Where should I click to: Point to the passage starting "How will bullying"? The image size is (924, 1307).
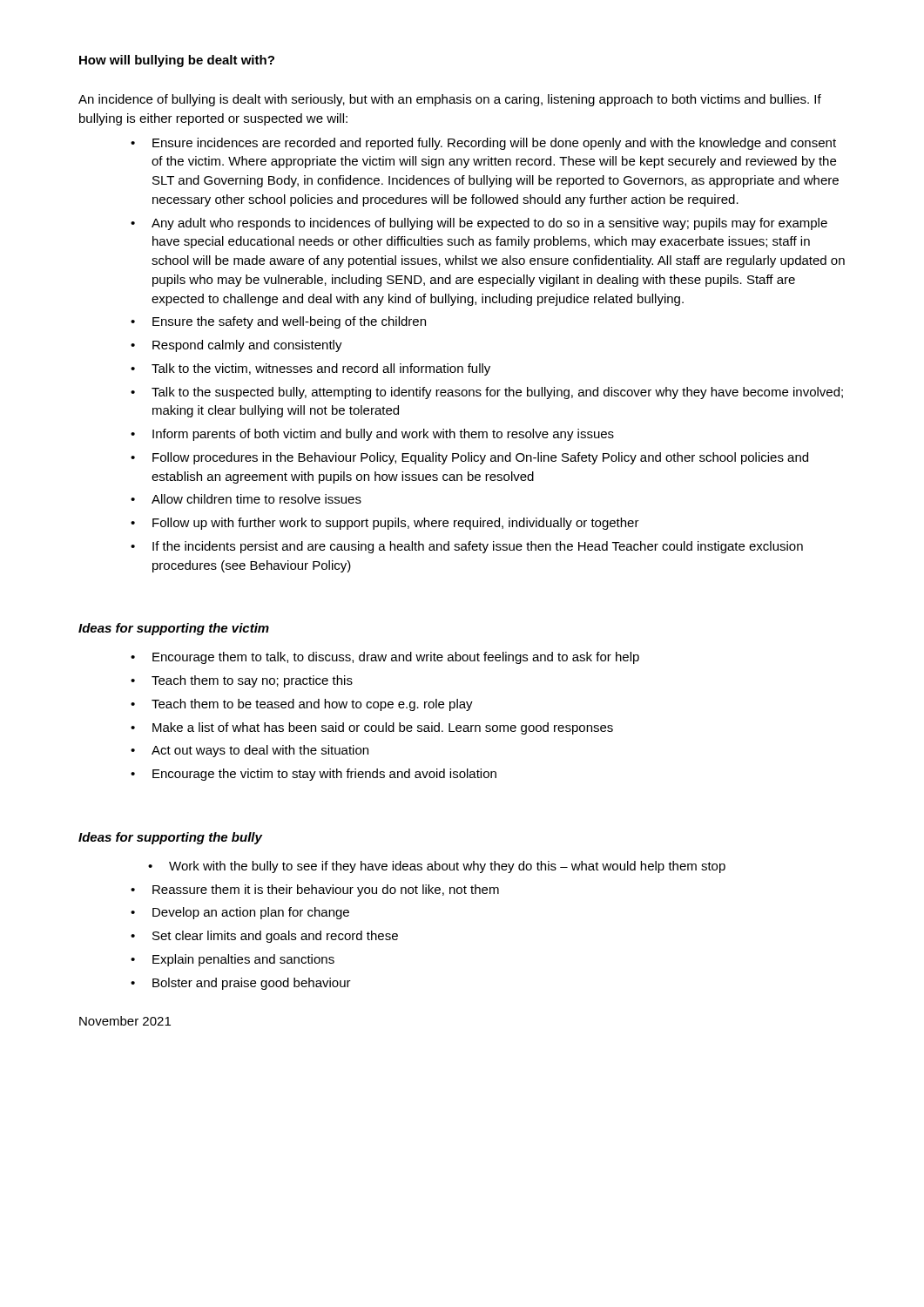[x=177, y=60]
